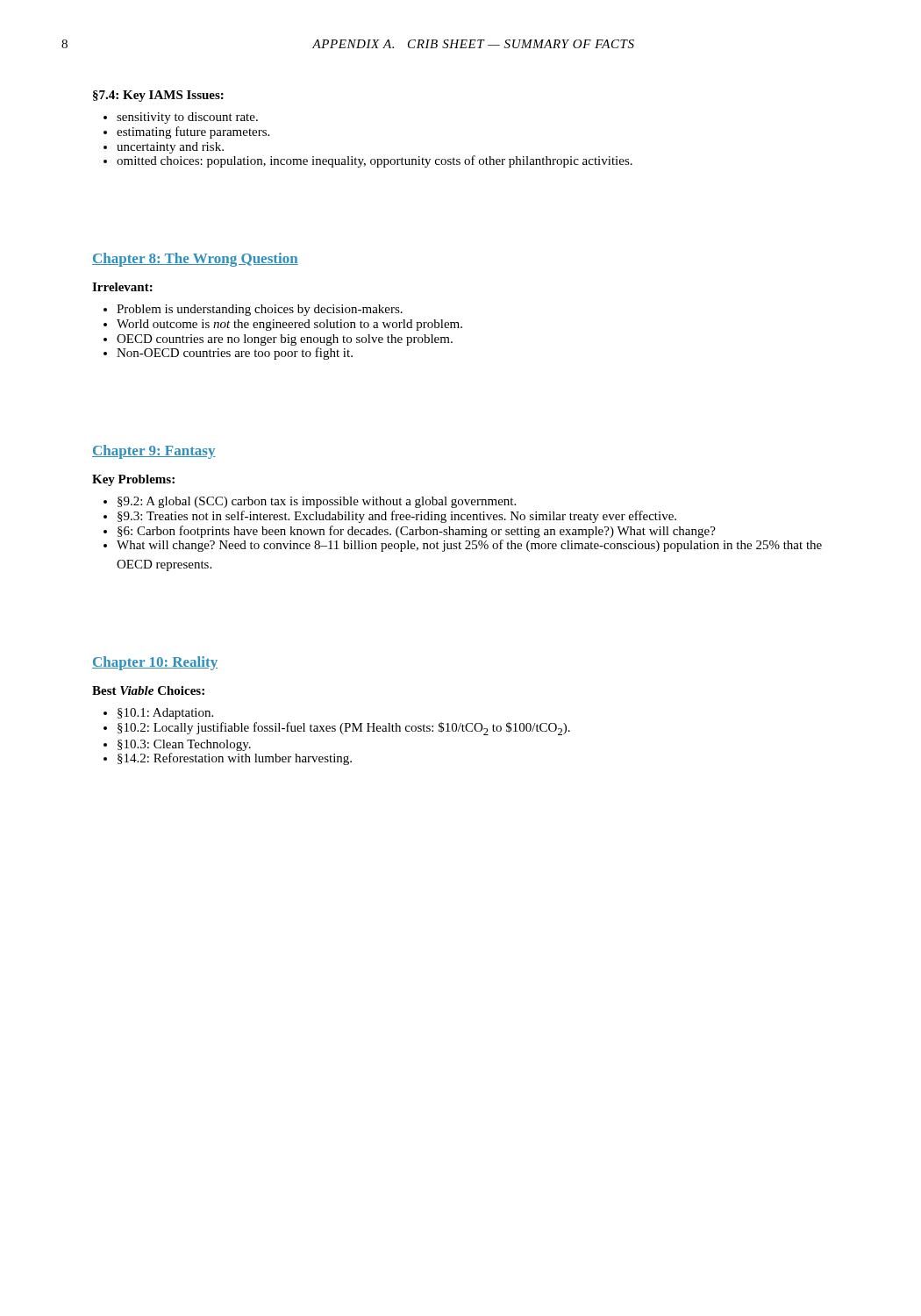
Task: Find "Best Viable Choices:" on this page
Action: tap(149, 690)
